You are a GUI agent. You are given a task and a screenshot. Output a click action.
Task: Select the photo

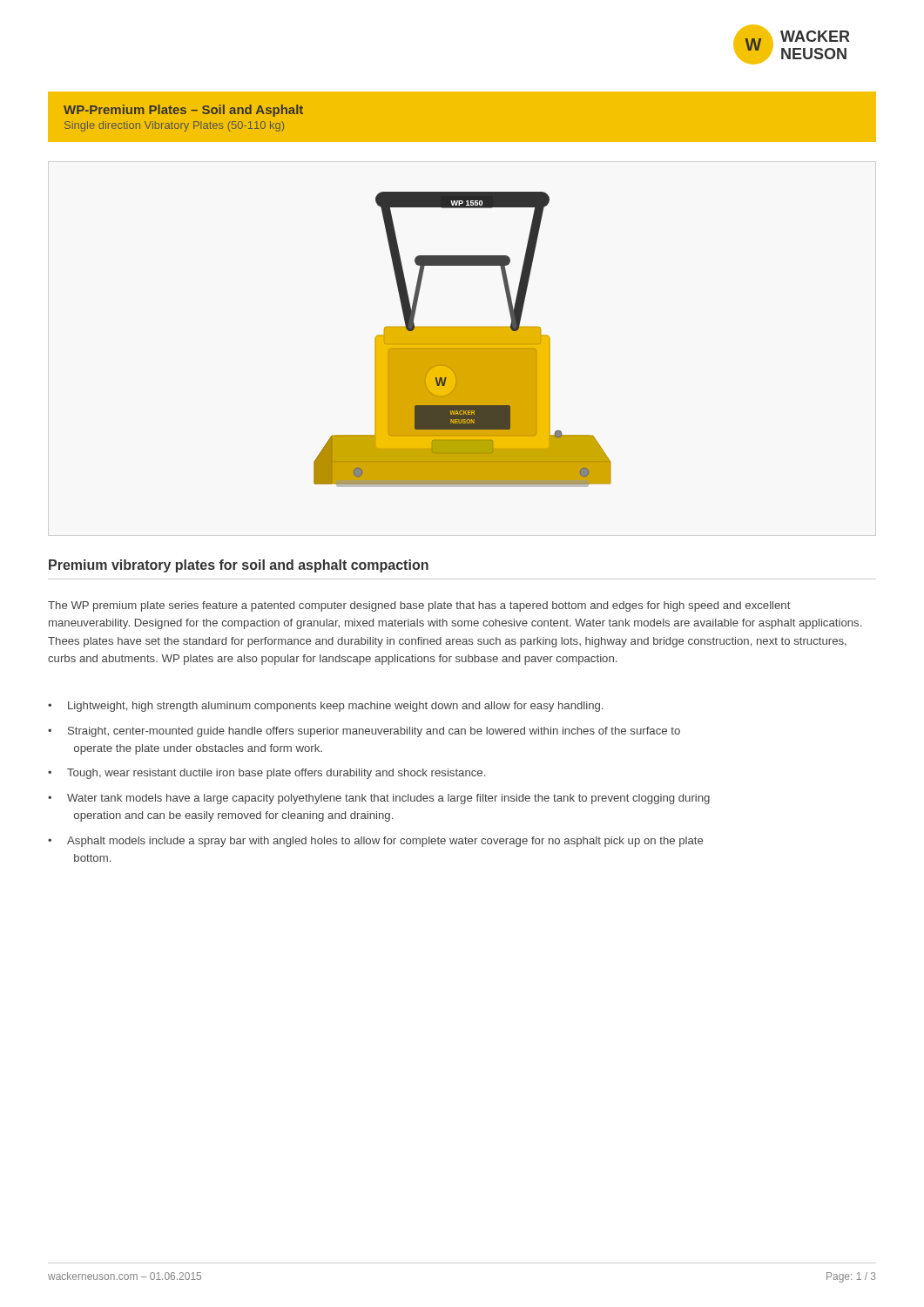tap(462, 349)
